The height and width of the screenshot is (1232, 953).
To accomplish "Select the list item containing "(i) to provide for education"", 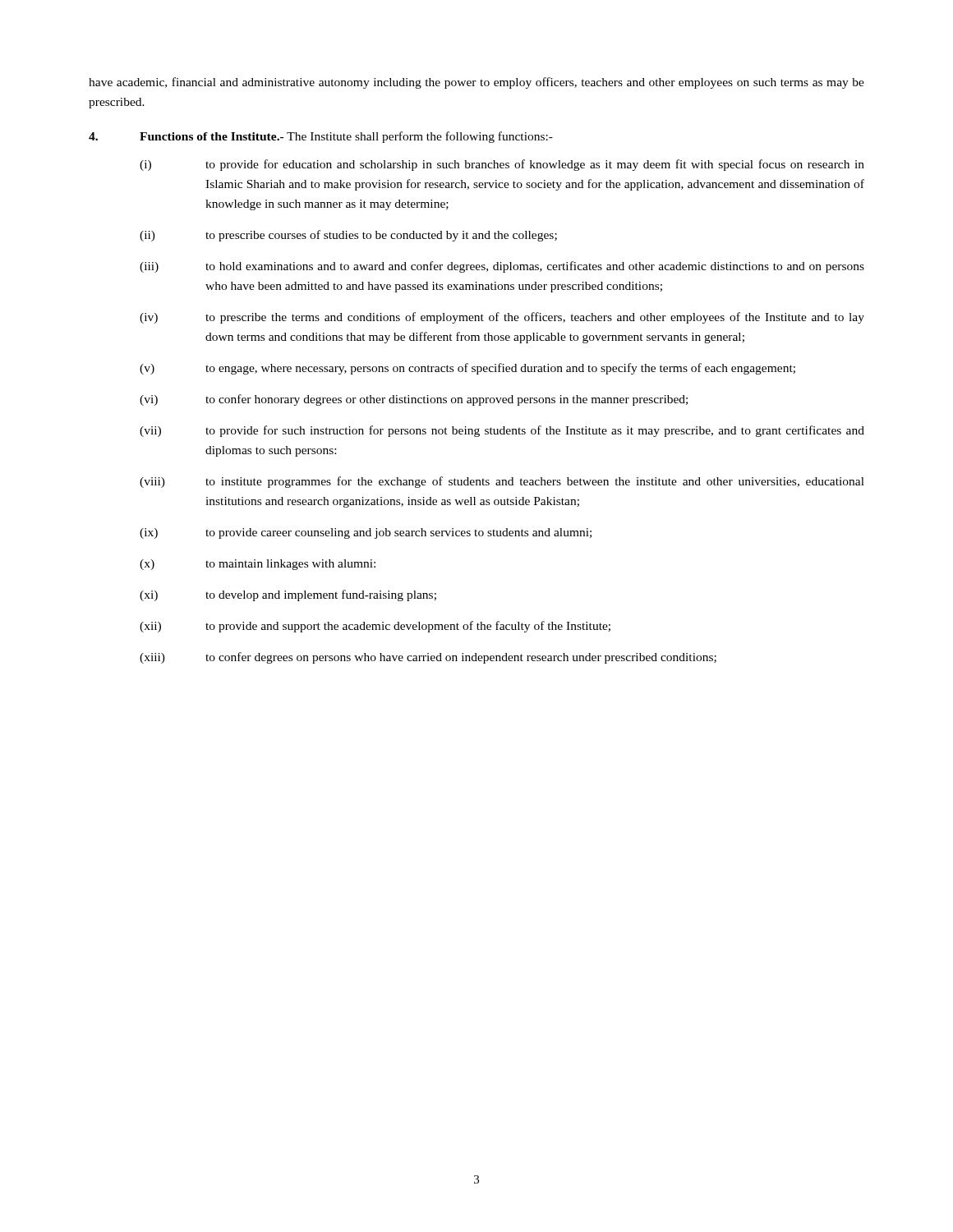I will pos(502,184).
